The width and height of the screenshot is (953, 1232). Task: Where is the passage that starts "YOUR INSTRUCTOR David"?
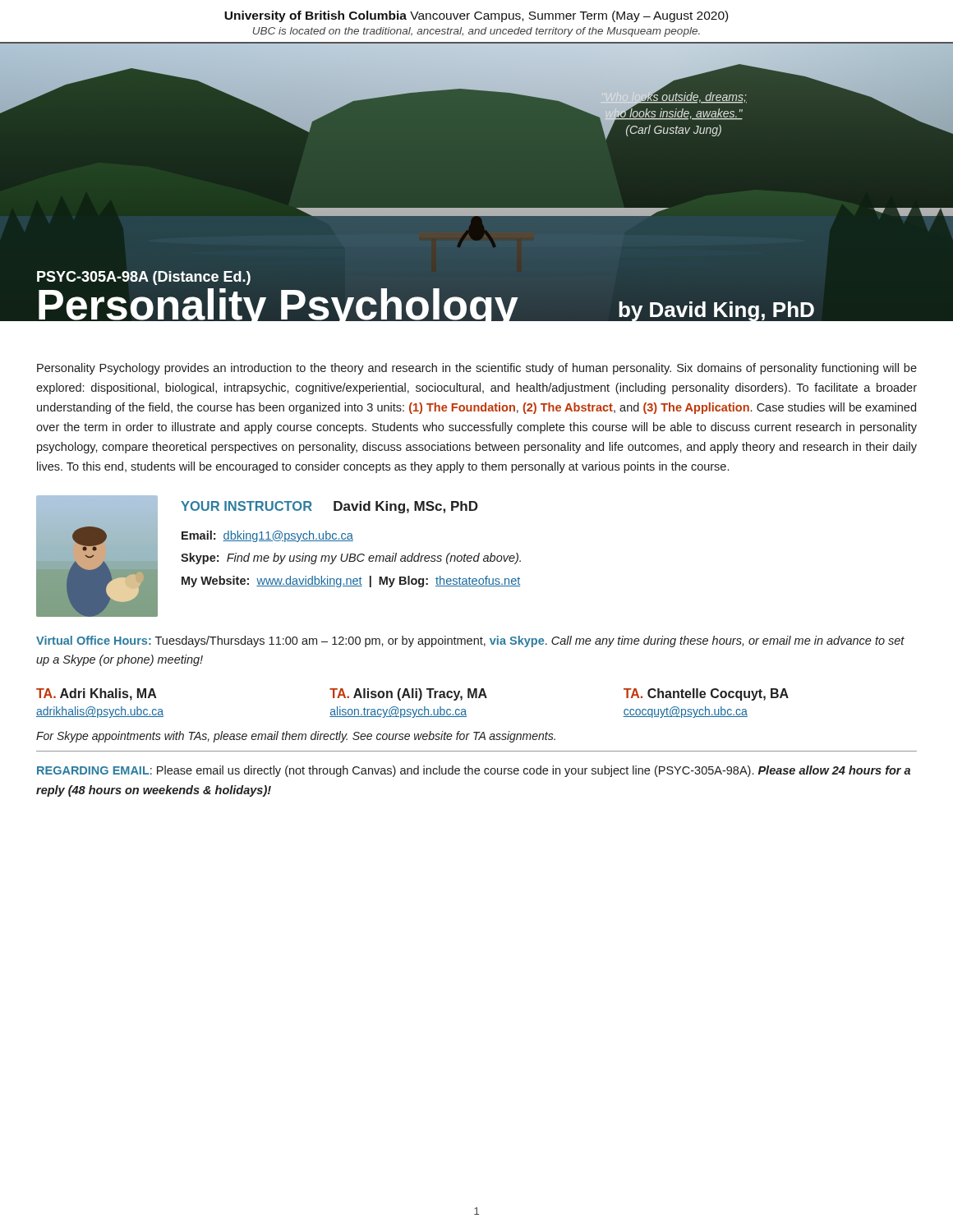coord(351,544)
